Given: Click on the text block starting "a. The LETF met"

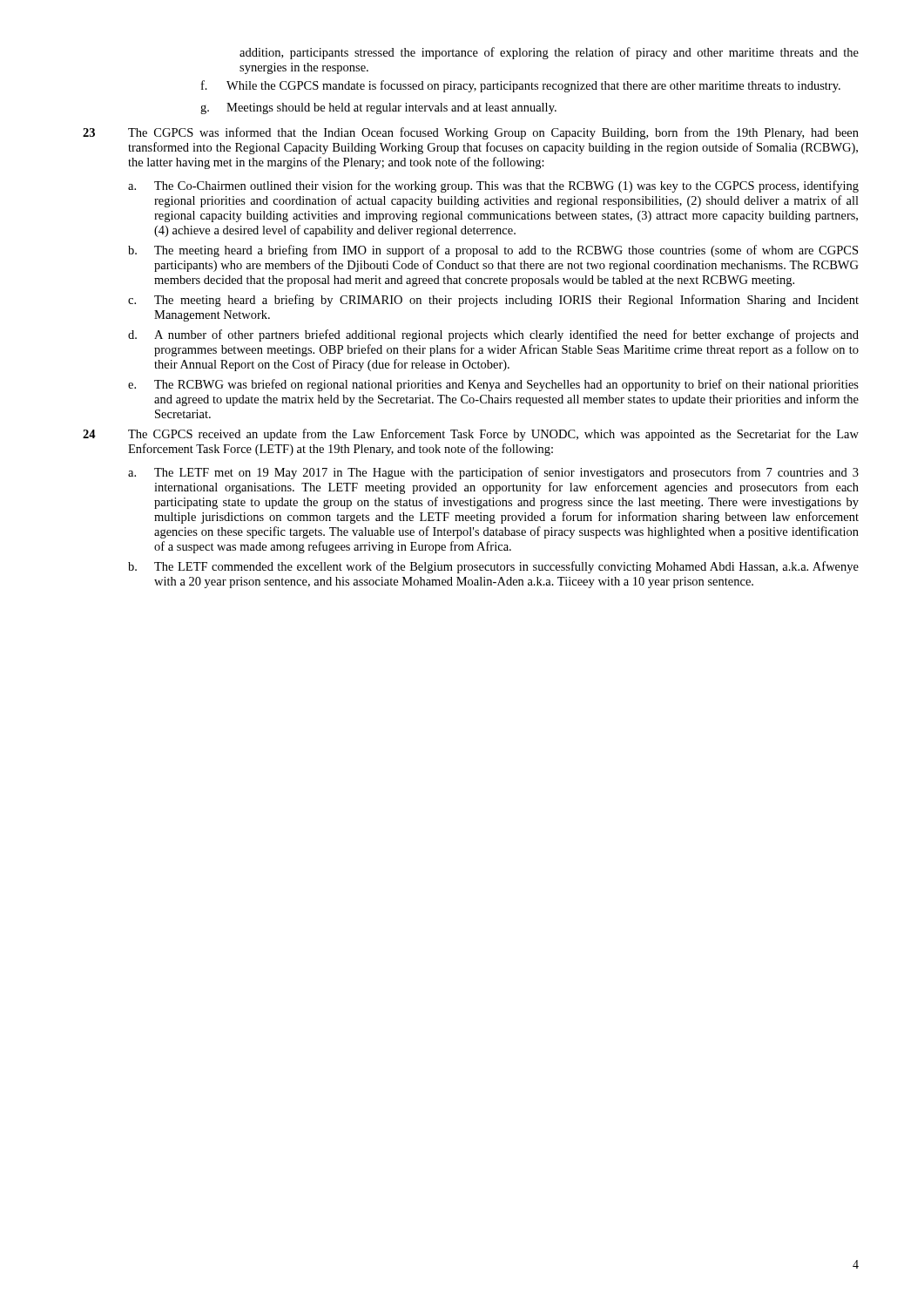Looking at the screenshot, I should [493, 510].
